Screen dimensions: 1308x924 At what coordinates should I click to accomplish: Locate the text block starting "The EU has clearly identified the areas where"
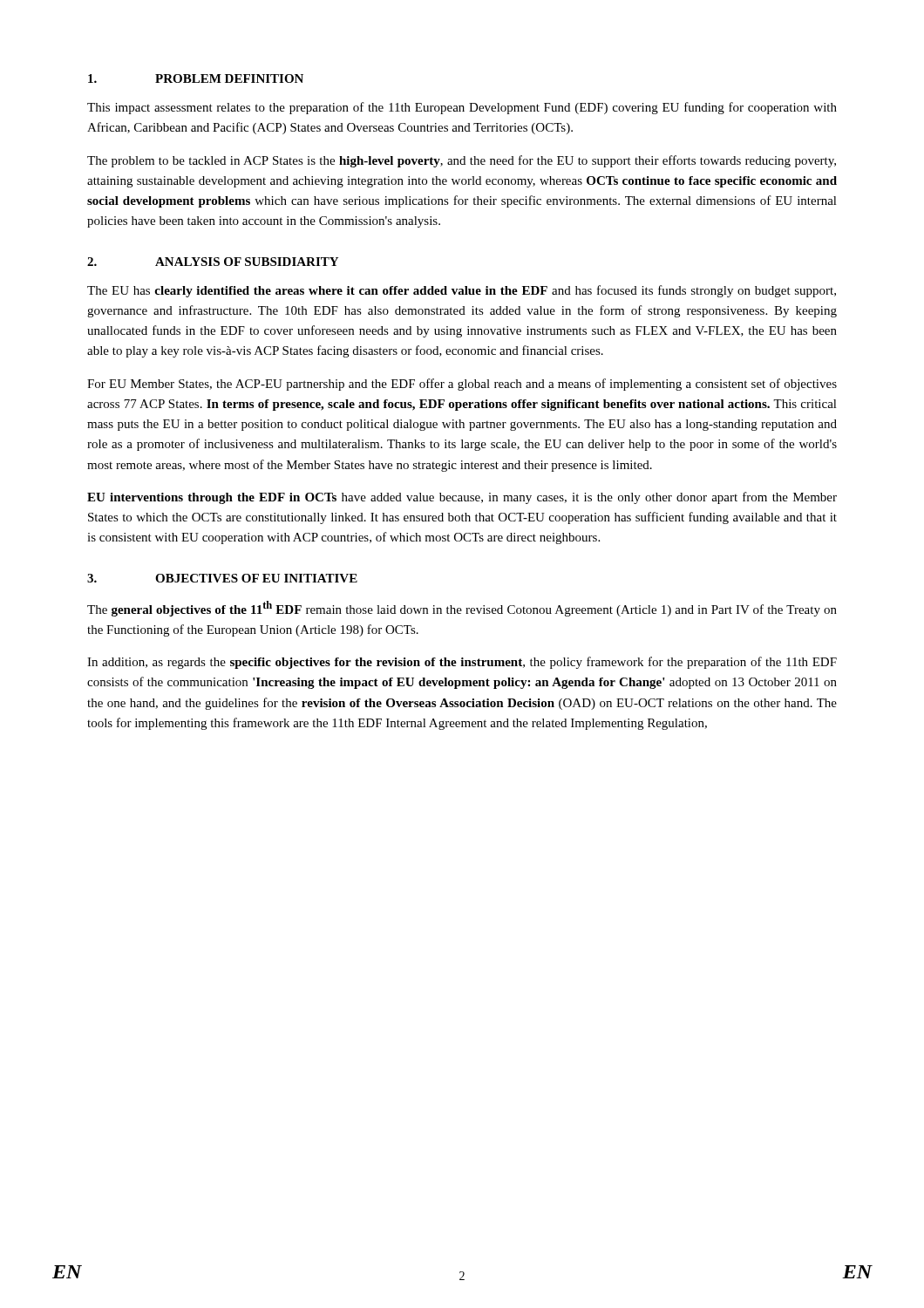(x=462, y=321)
